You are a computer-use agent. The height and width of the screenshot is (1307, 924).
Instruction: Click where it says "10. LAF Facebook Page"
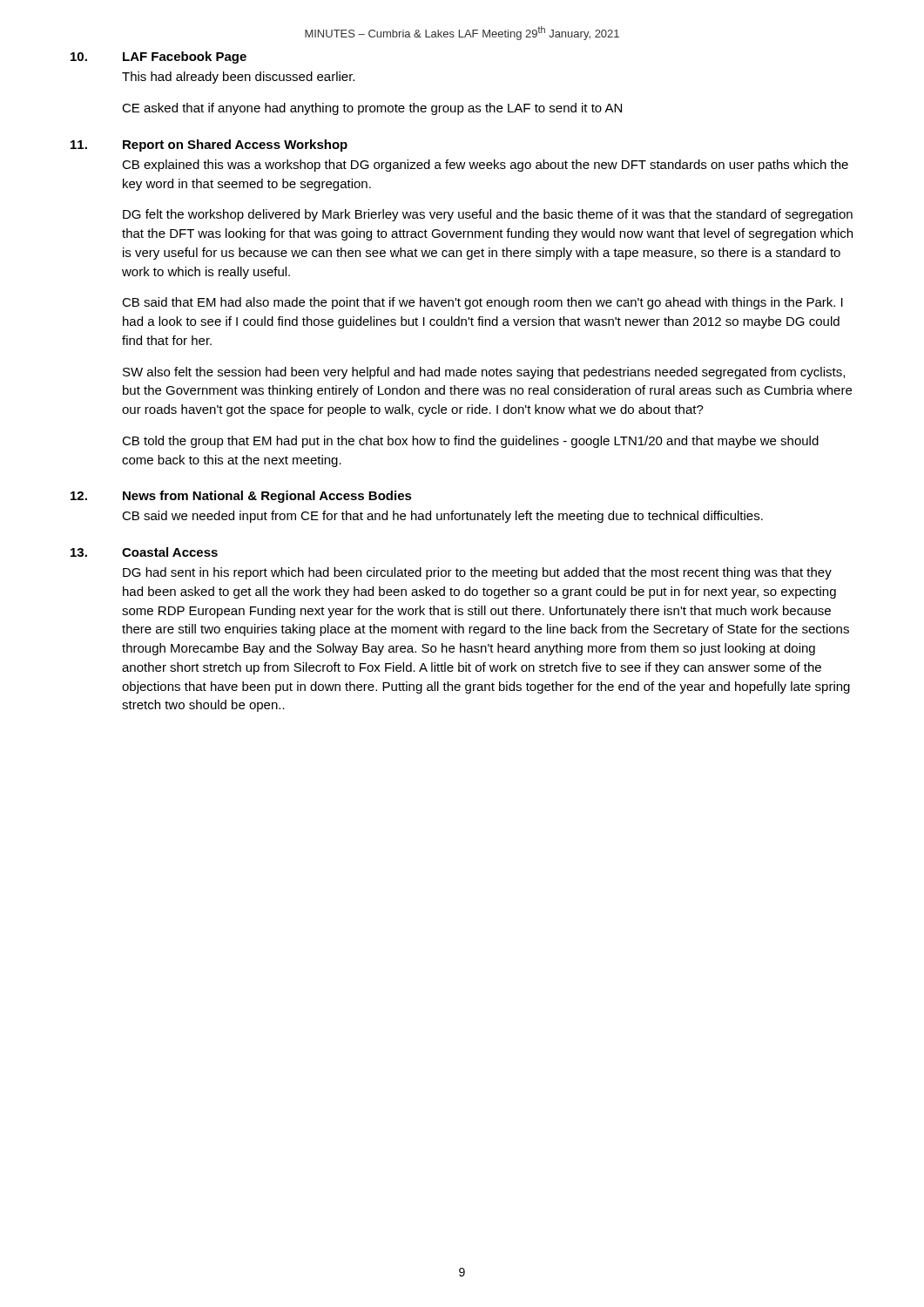(158, 57)
